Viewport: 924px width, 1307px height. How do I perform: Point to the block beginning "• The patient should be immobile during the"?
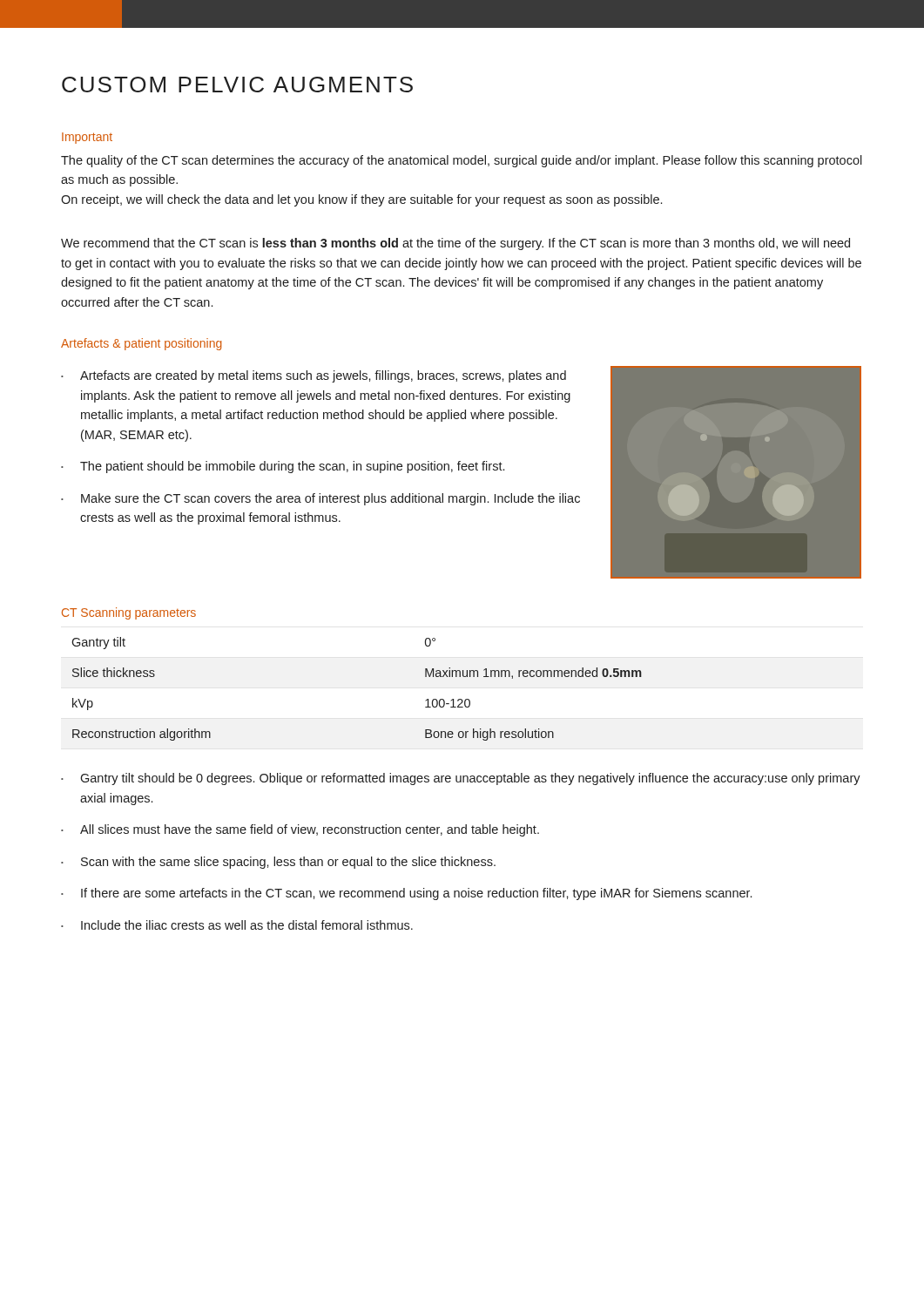(325, 466)
